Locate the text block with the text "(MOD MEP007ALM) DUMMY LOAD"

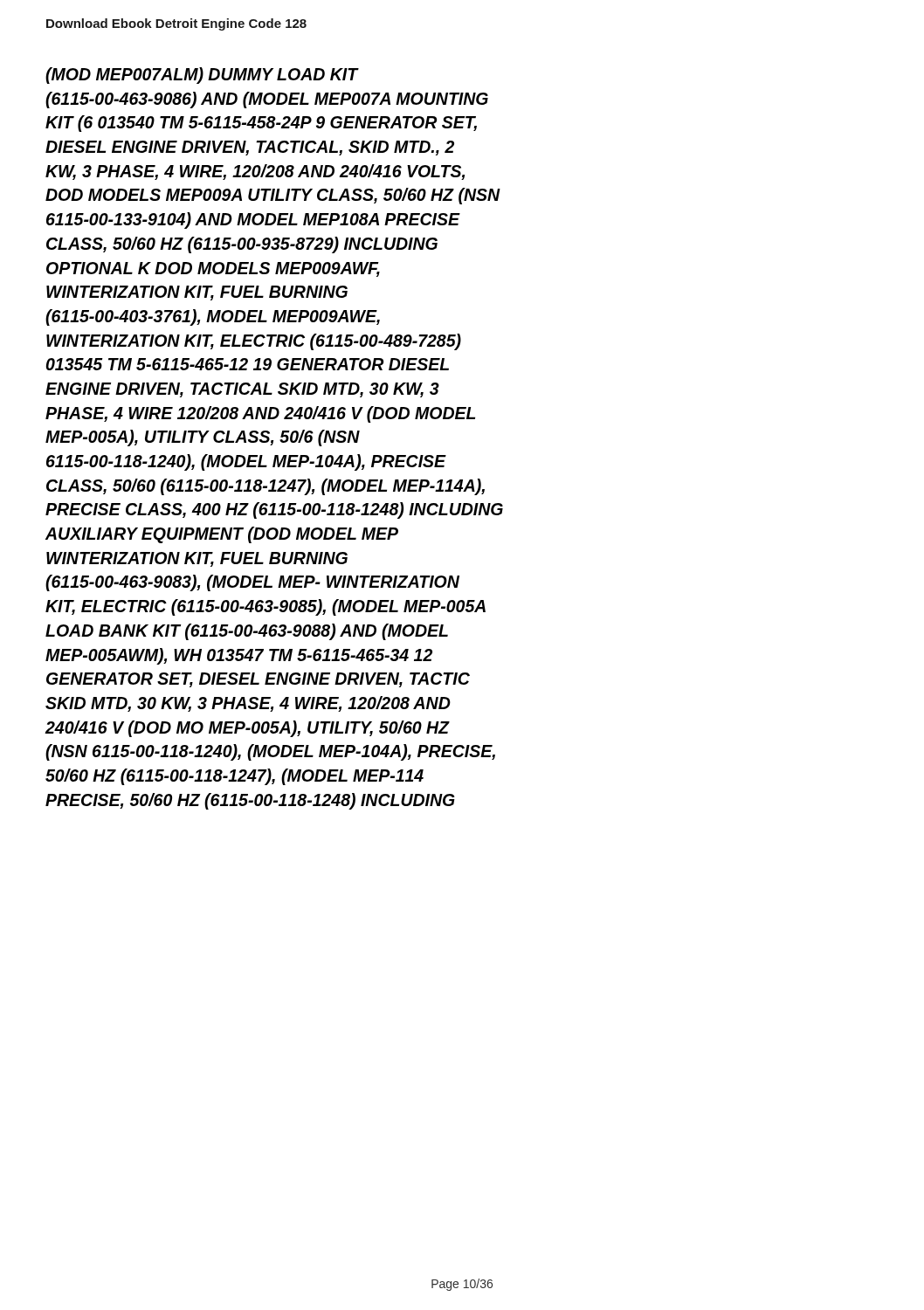(x=274, y=437)
